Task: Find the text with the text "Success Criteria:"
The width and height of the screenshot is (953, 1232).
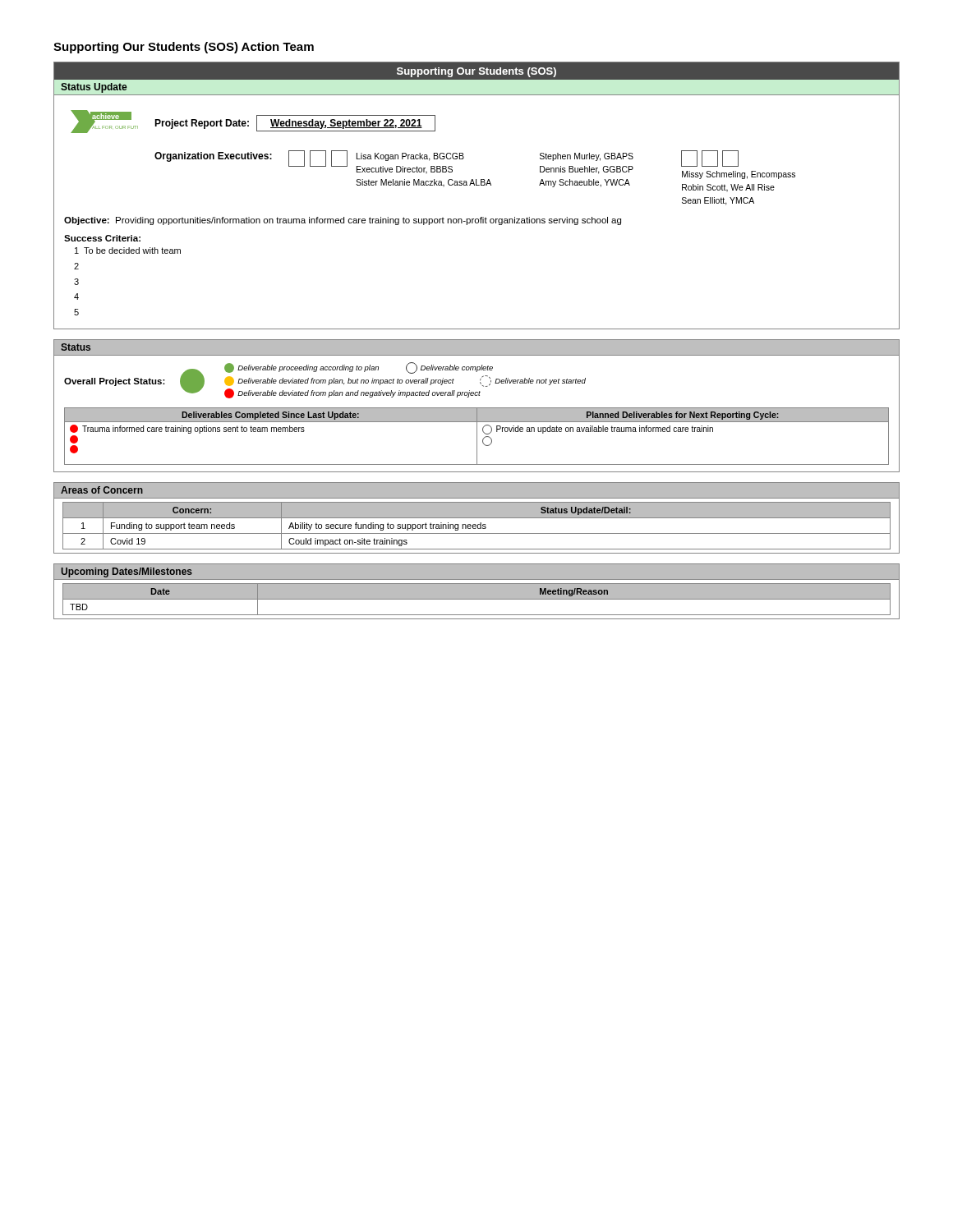Action: (103, 238)
